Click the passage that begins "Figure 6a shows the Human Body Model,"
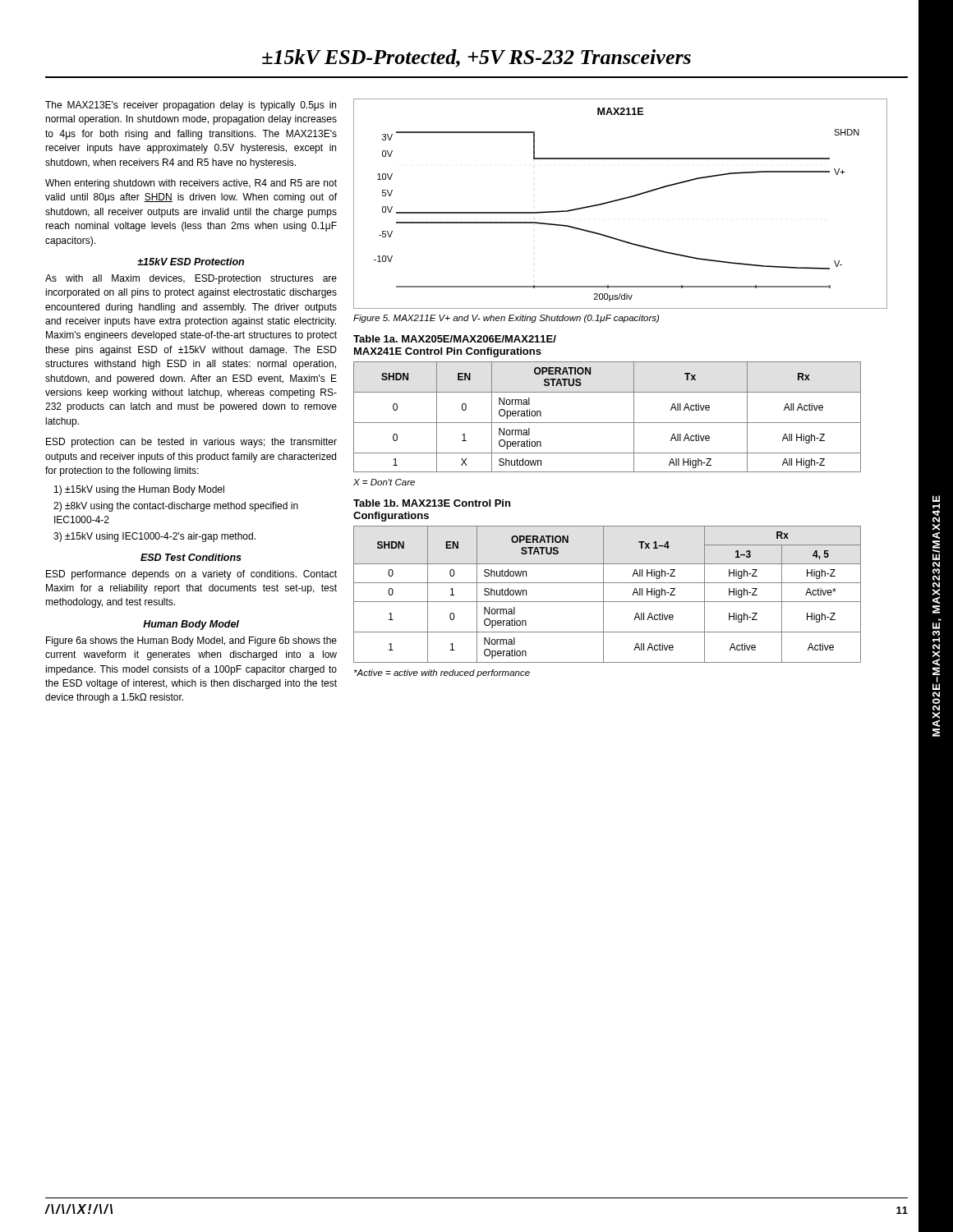Viewport: 953px width, 1232px height. [191, 669]
